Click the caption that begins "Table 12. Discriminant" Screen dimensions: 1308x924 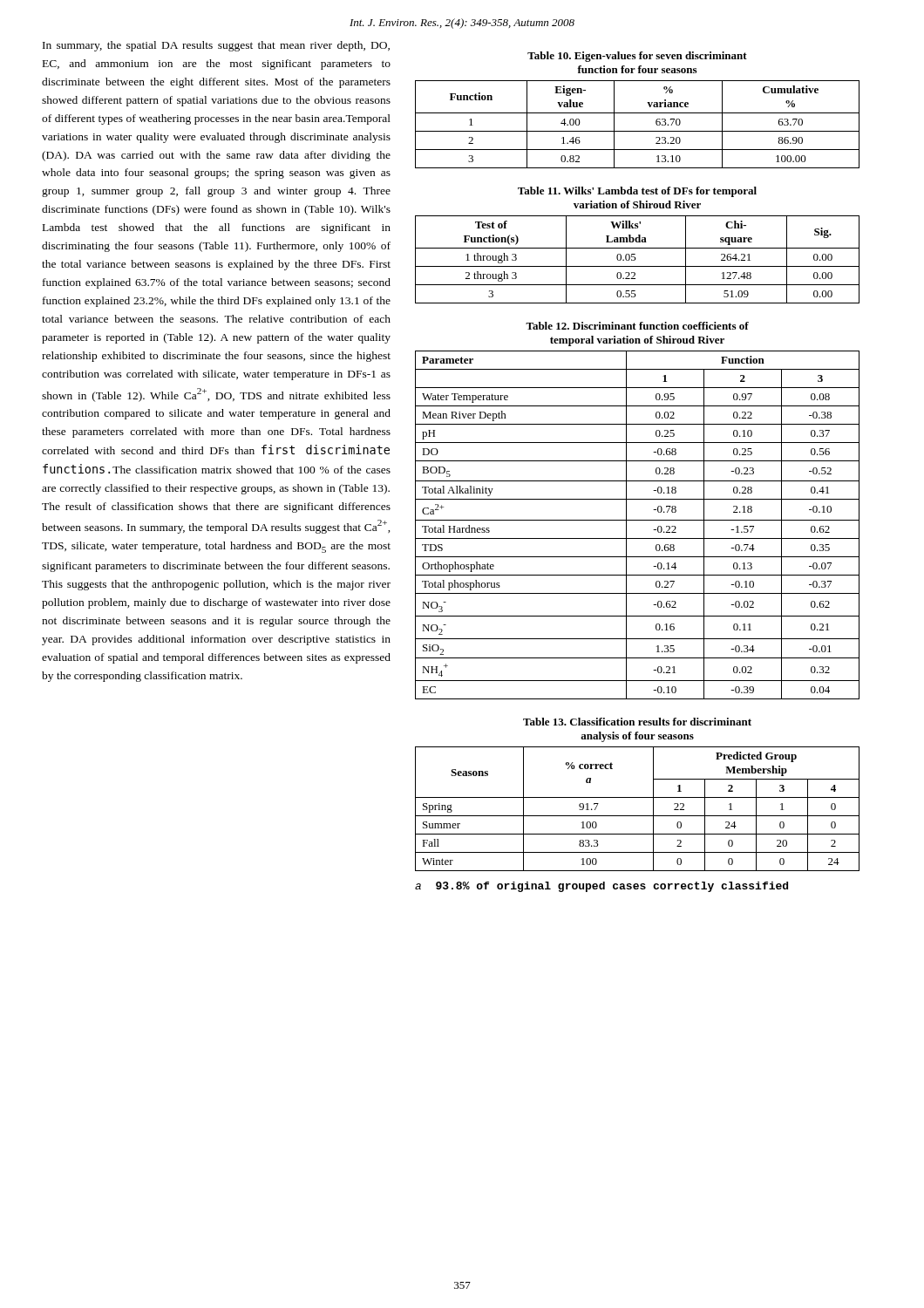(x=637, y=333)
